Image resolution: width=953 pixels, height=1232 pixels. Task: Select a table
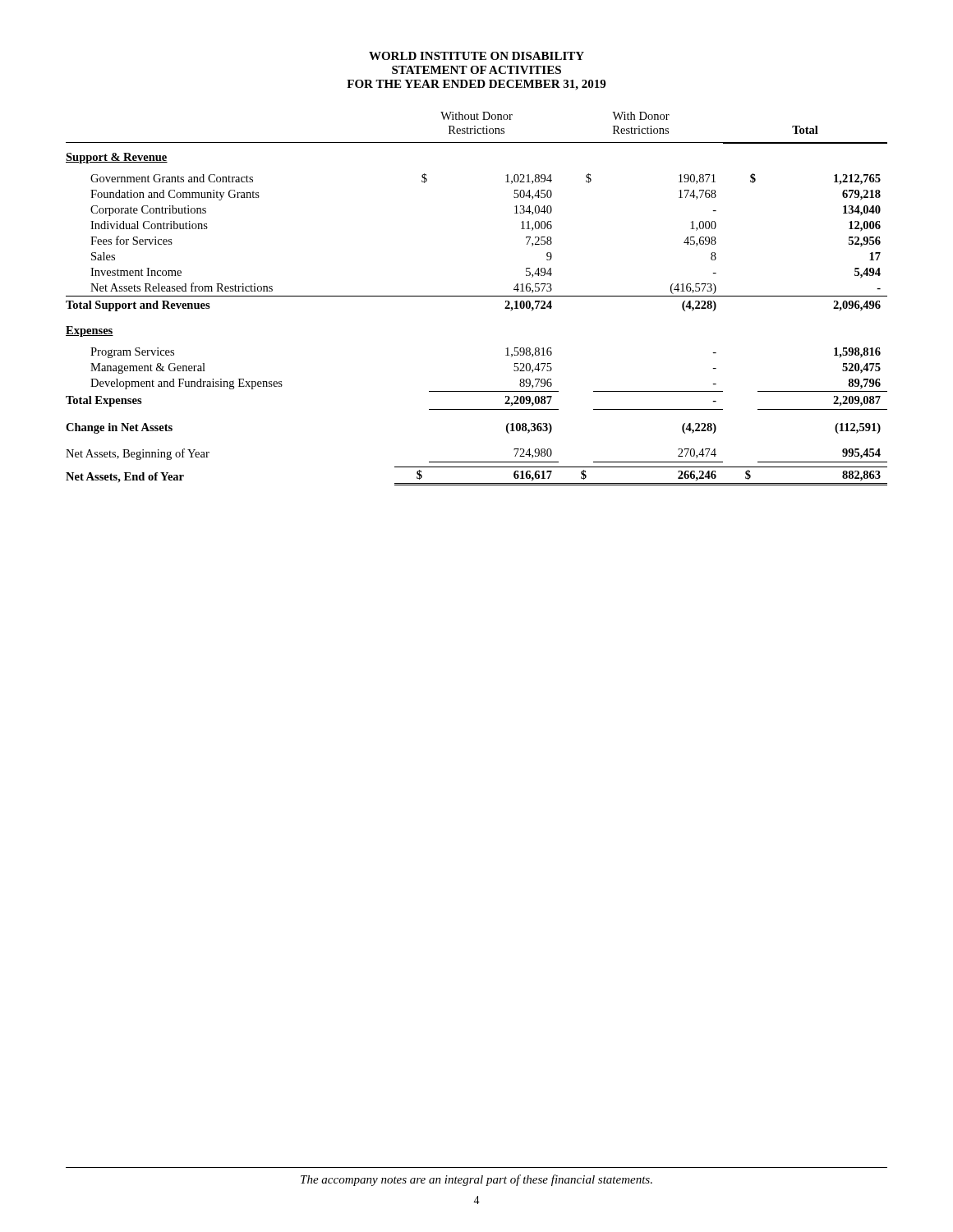[476, 296]
